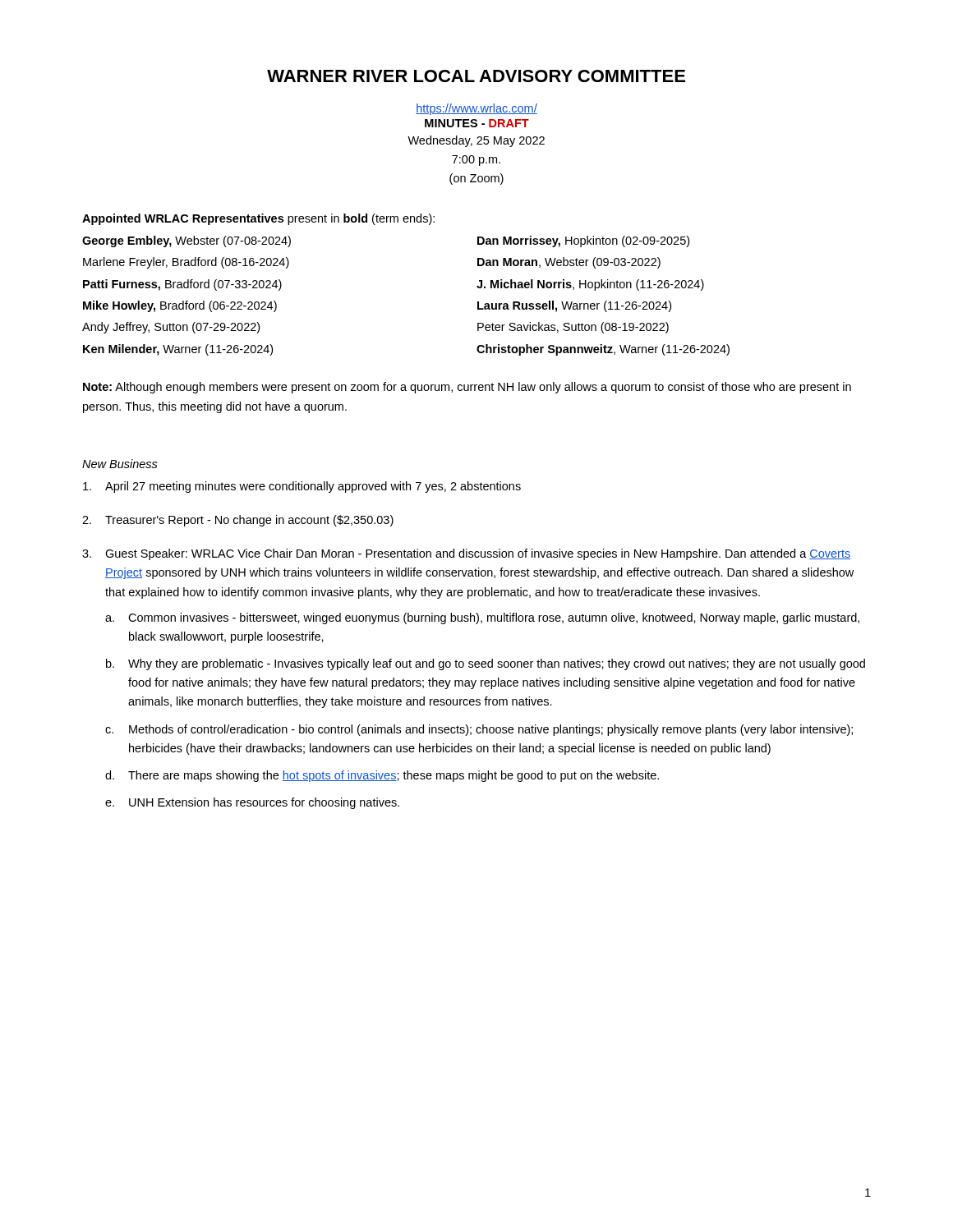Screen dimensions: 1232x953
Task: Navigate to the element starting "3. Guest Speaker: WRLAC Vice Chair"
Action: [476, 683]
